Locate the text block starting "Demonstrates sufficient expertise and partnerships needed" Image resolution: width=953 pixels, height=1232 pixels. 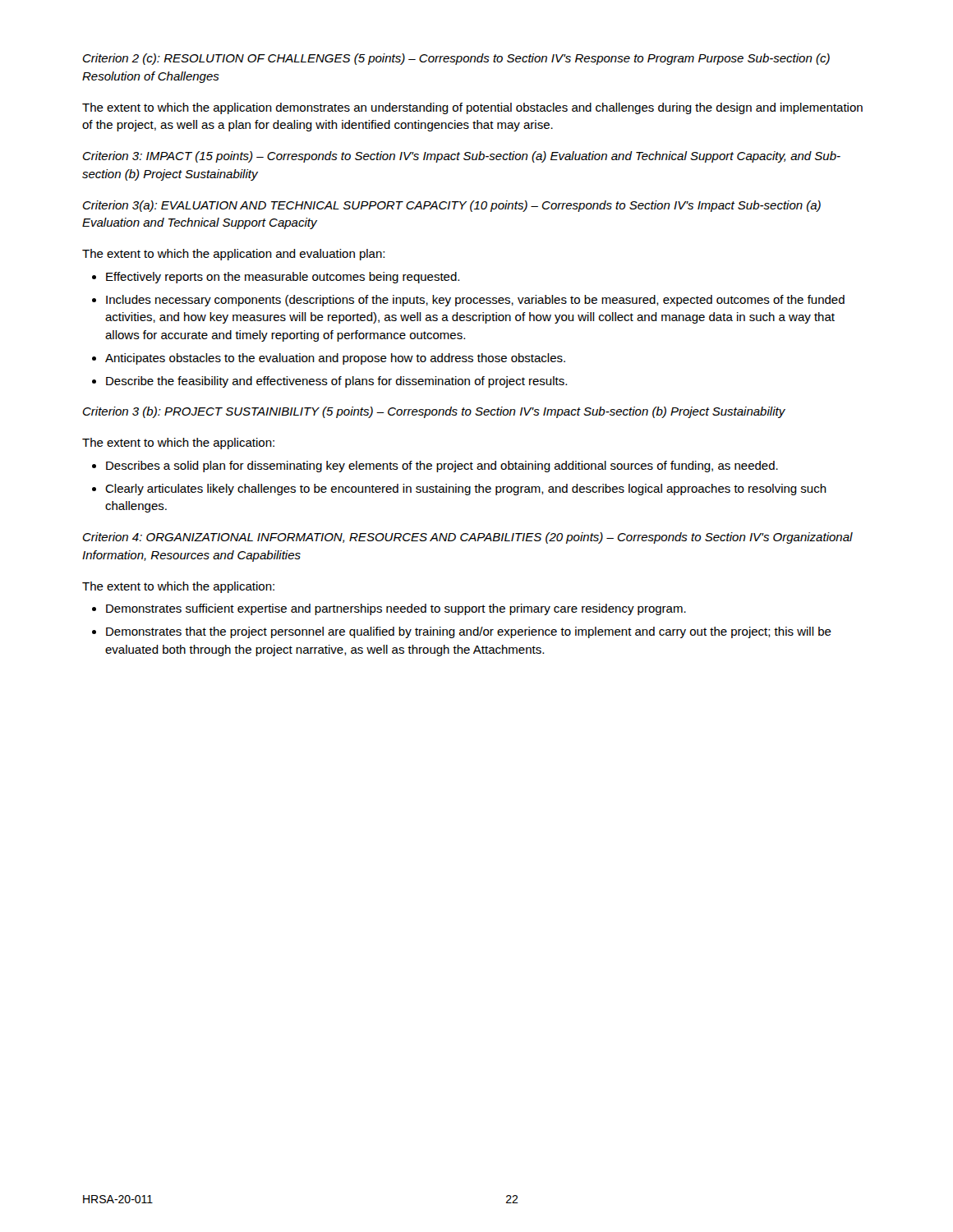click(396, 608)
